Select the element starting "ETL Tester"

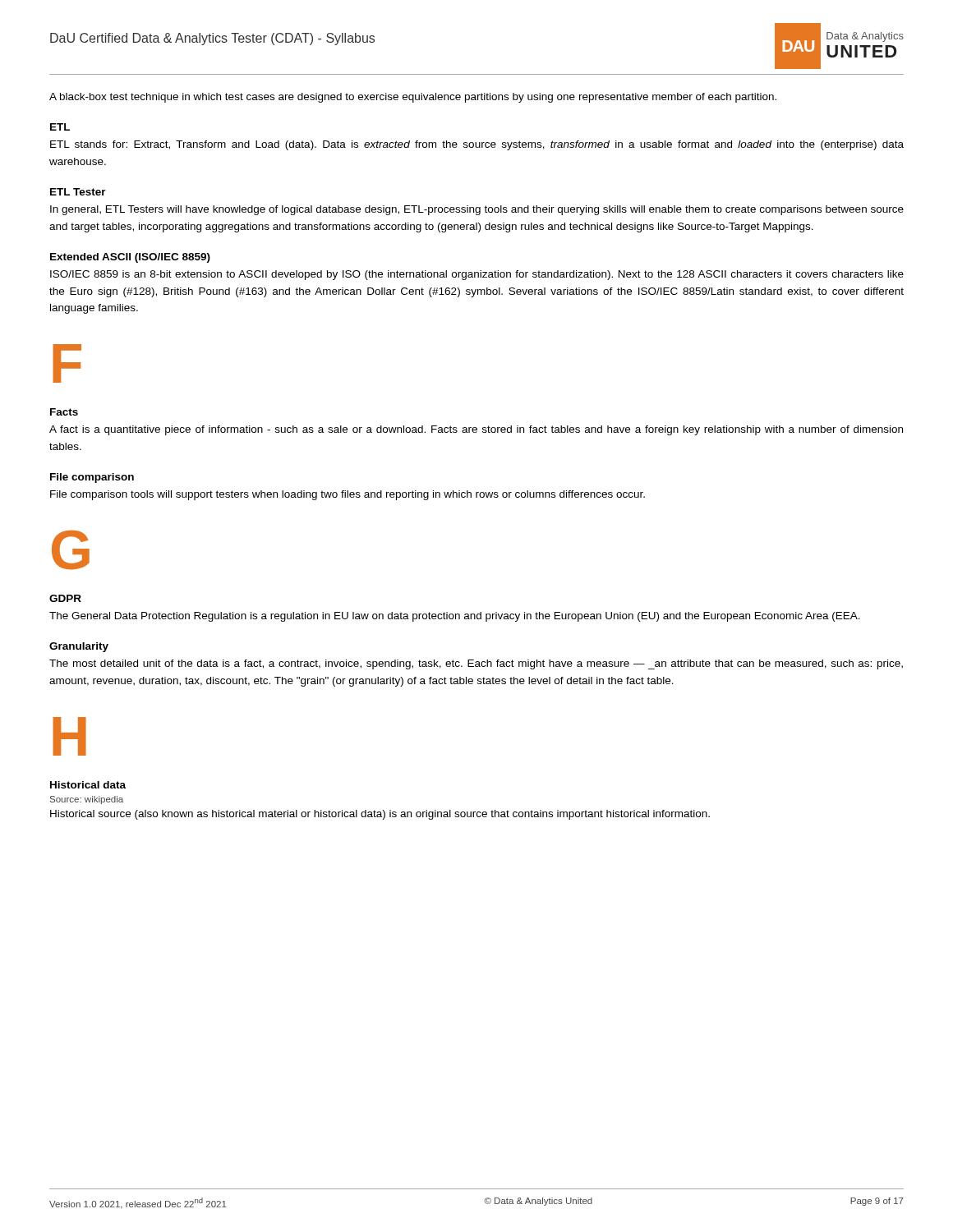click(x=77, y=192)
